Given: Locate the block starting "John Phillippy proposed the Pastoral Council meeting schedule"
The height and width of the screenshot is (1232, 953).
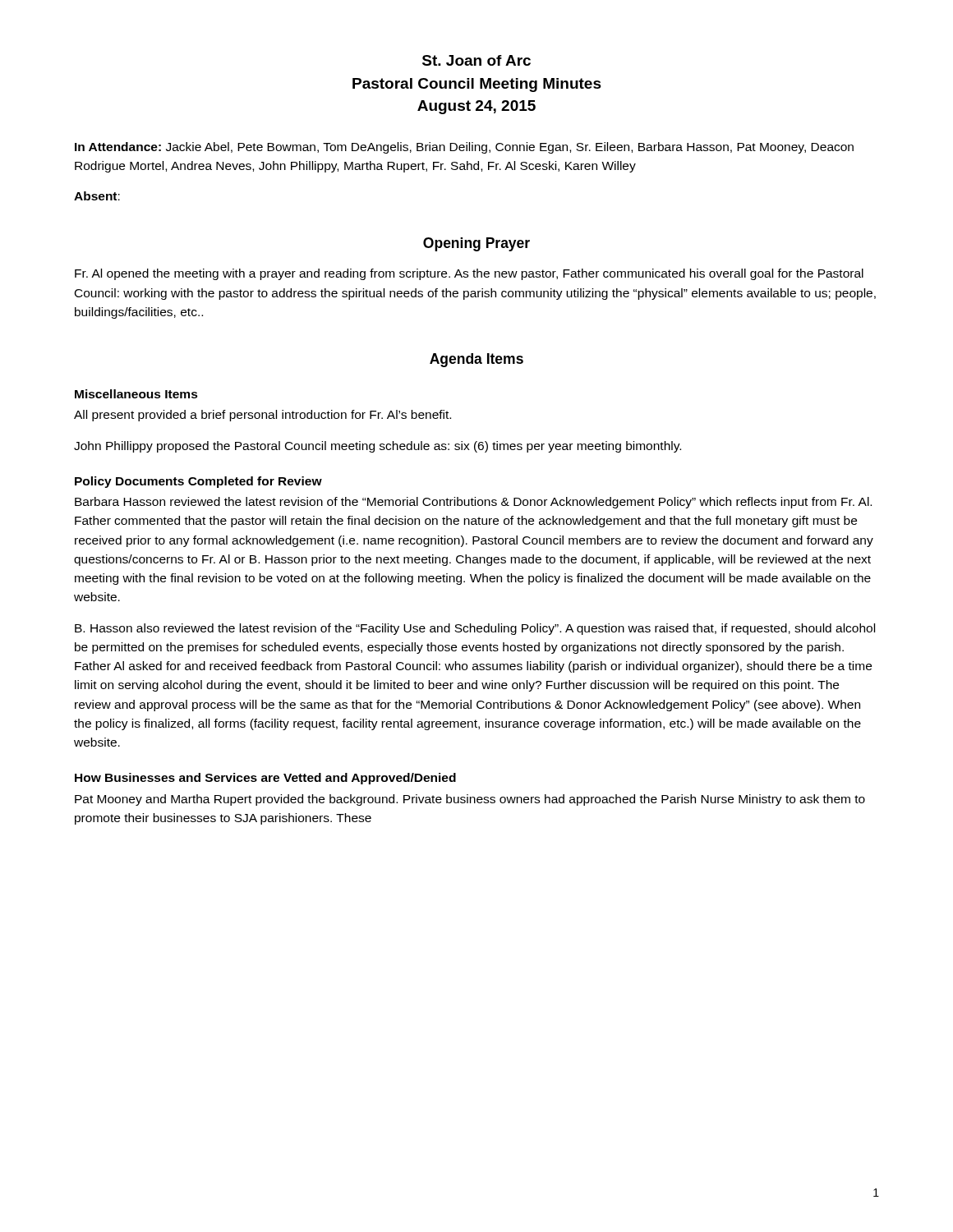Looking at the screenshot, I should pos(378,445).
